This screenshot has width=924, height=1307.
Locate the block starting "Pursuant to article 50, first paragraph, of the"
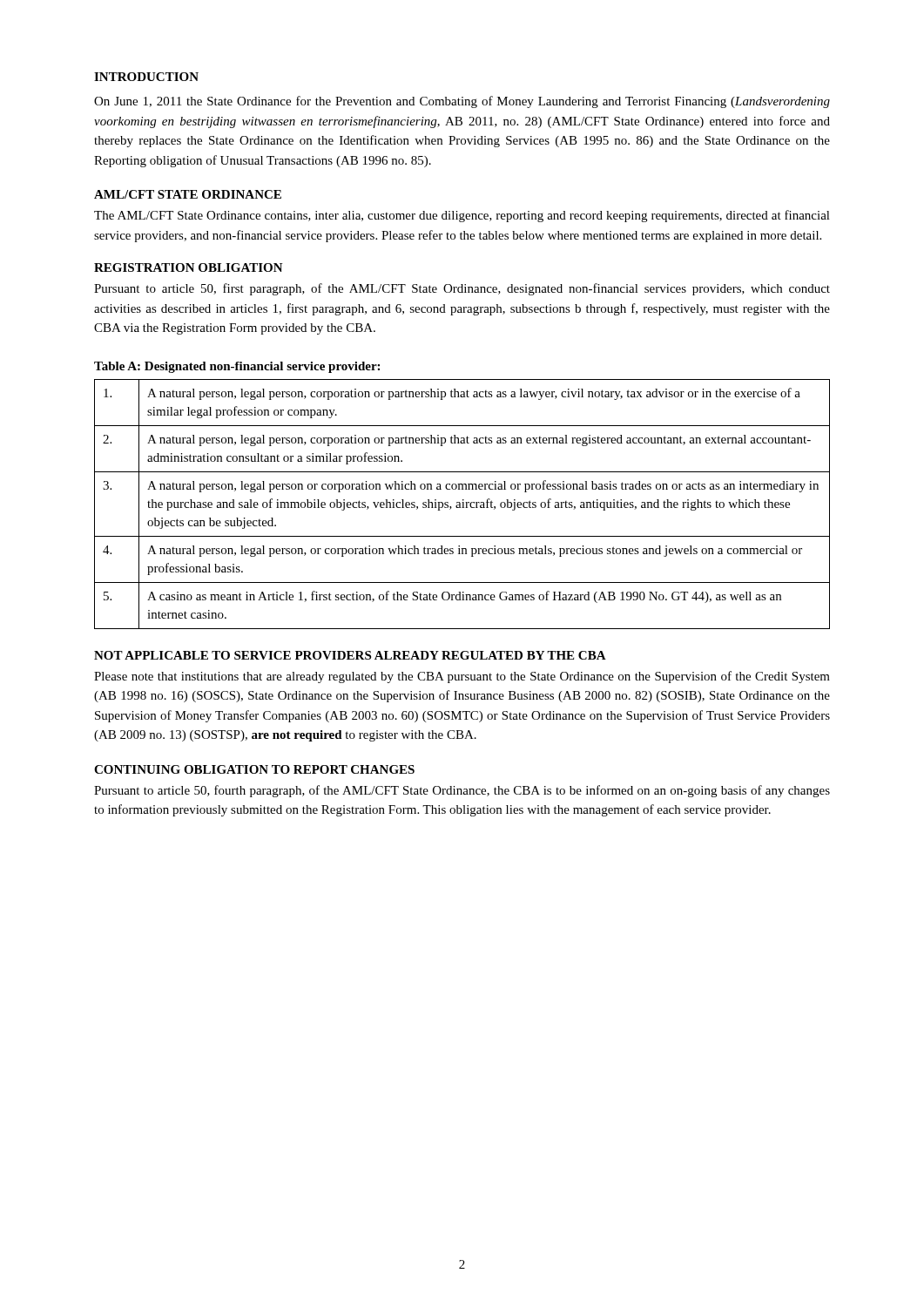pyautogui.click(x=462, y=308)
